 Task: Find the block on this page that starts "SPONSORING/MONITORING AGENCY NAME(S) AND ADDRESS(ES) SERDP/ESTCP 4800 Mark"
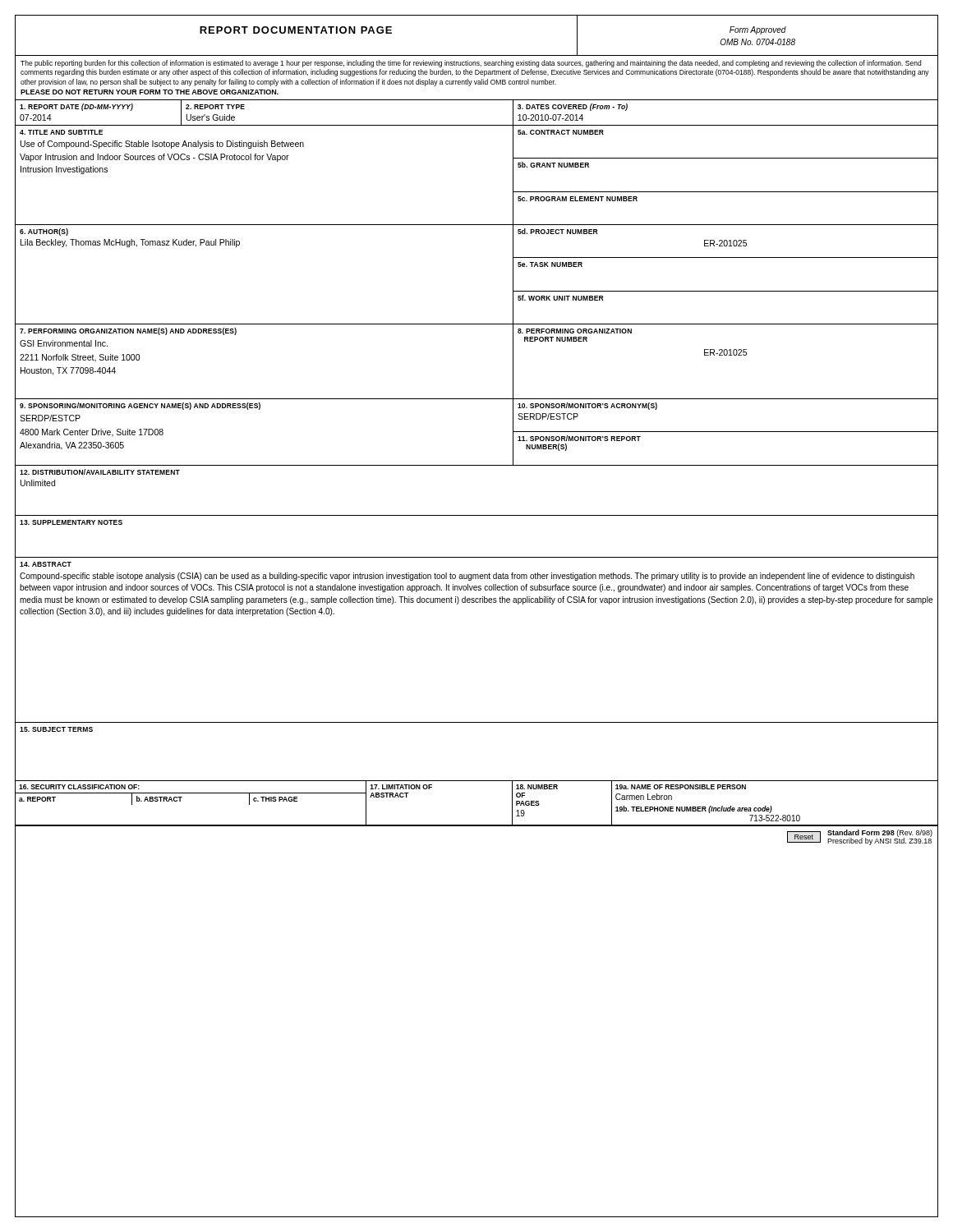[140, 406]
